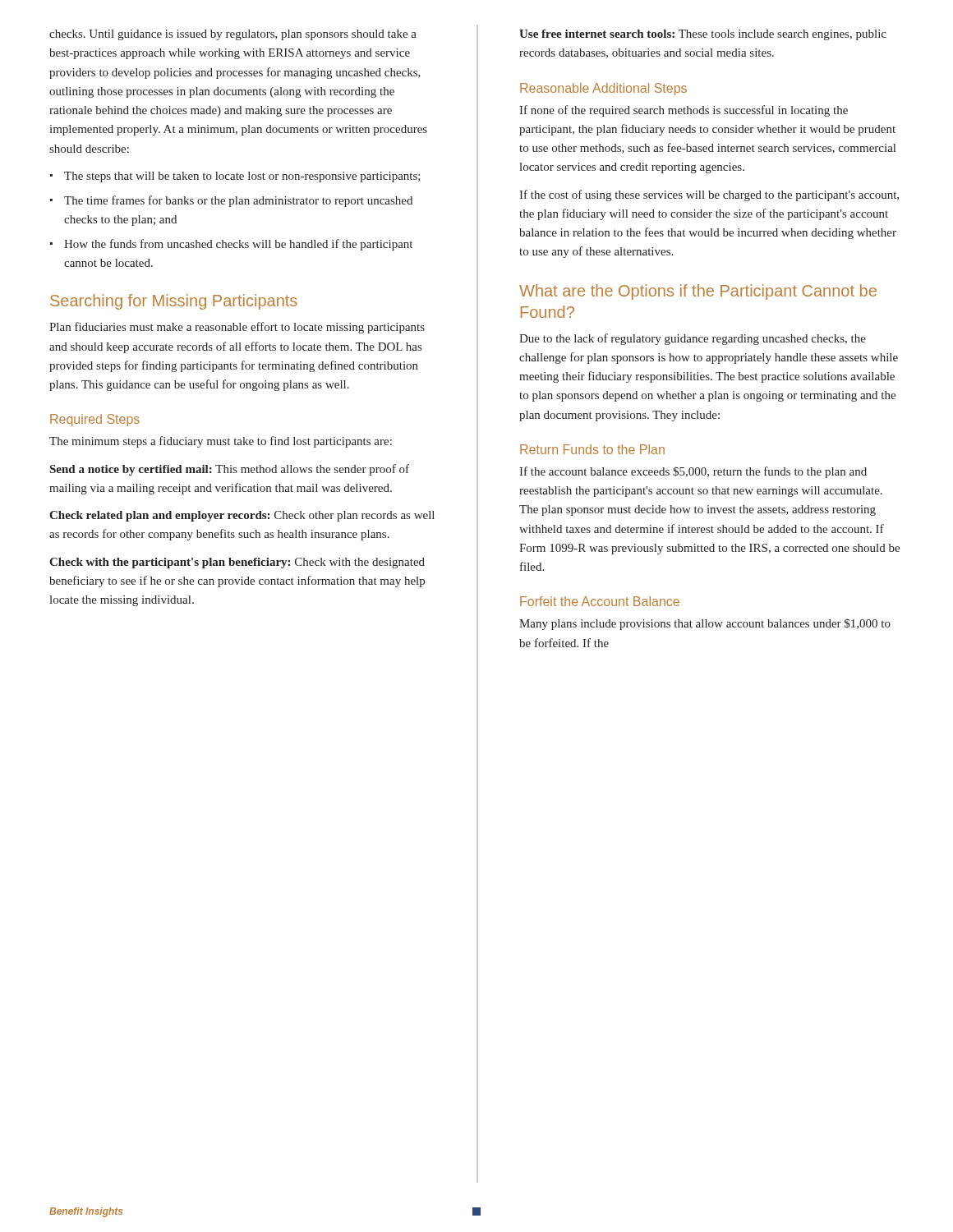Select the text block with the text "Plan fiduciaries must make a"
953x1232 pixels.
click(242, 356)
